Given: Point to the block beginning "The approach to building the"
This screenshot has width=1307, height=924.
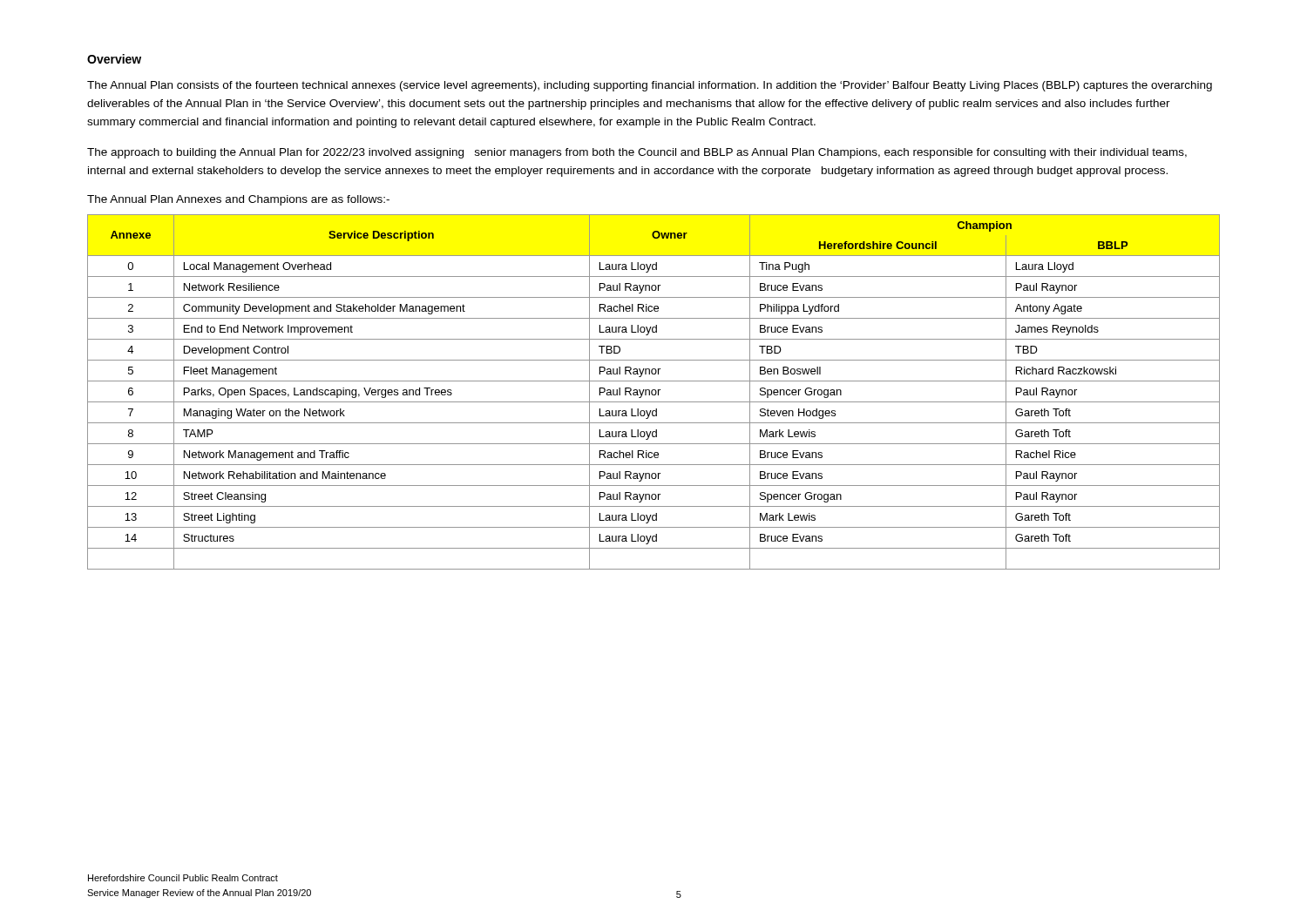Looking at the screenshot, I should pos(641,161).
